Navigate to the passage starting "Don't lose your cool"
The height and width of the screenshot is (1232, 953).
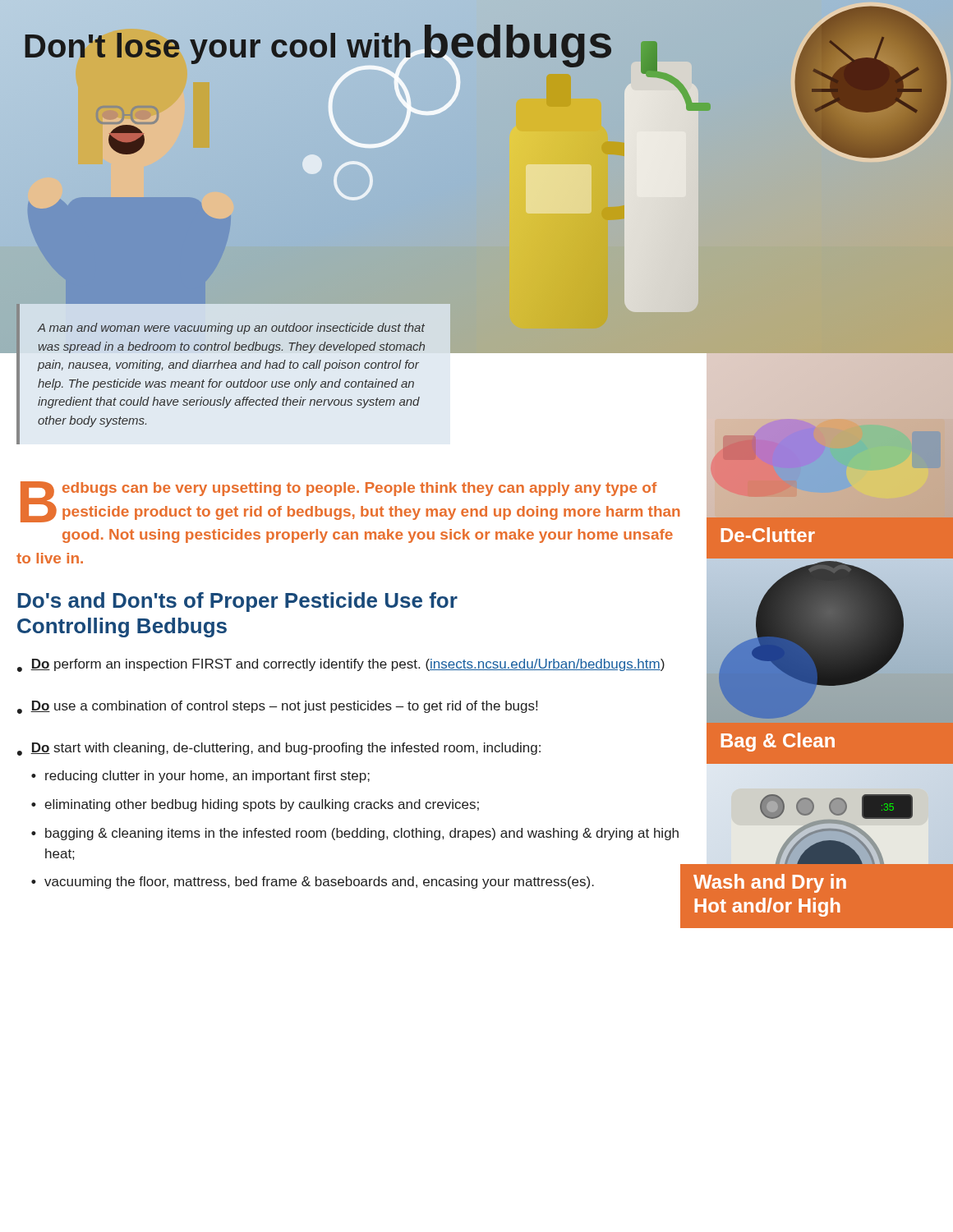318,42
